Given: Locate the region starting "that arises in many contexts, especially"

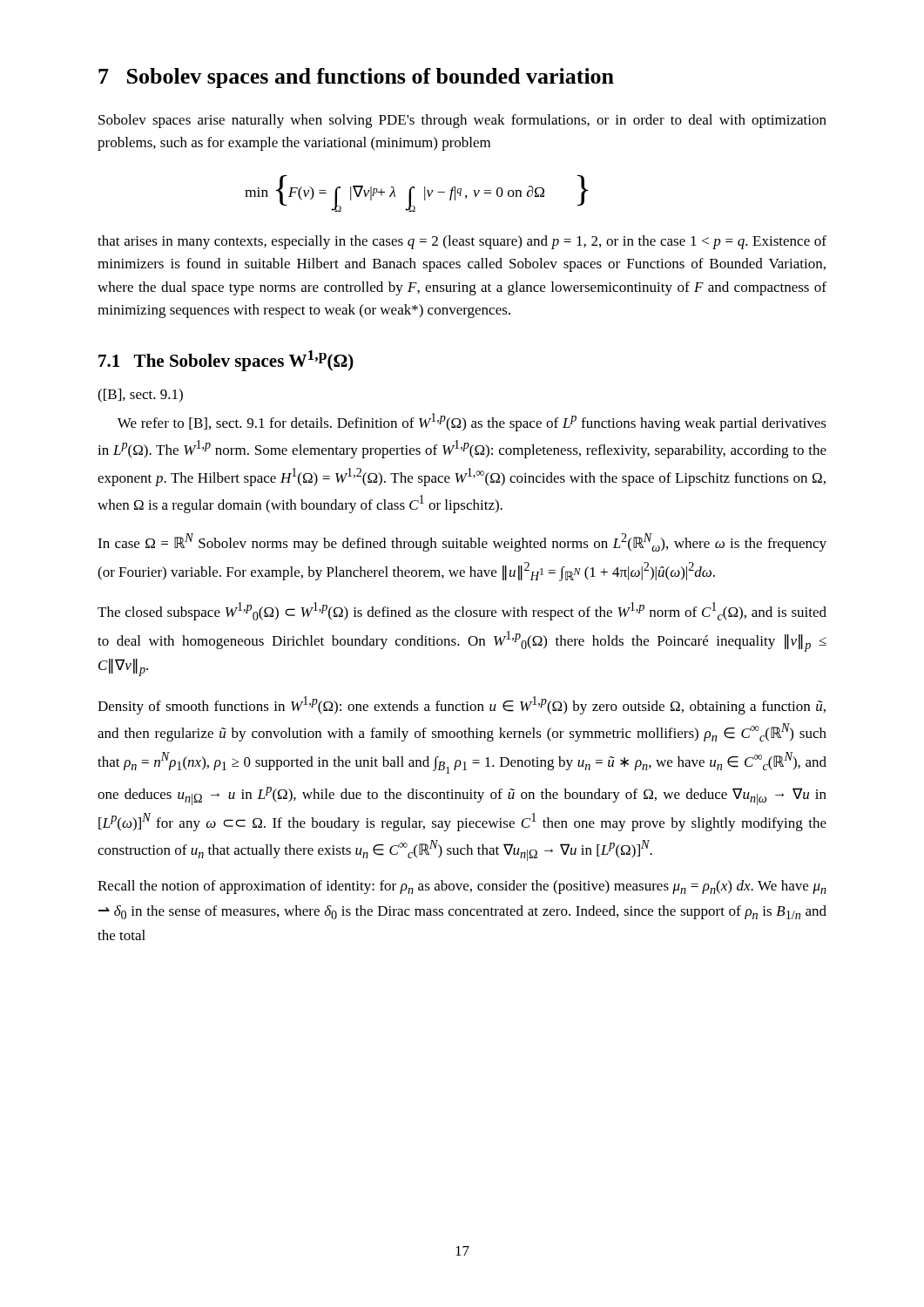Looking at the screenshot, I should pyautogui.click(x=462, y=275).
